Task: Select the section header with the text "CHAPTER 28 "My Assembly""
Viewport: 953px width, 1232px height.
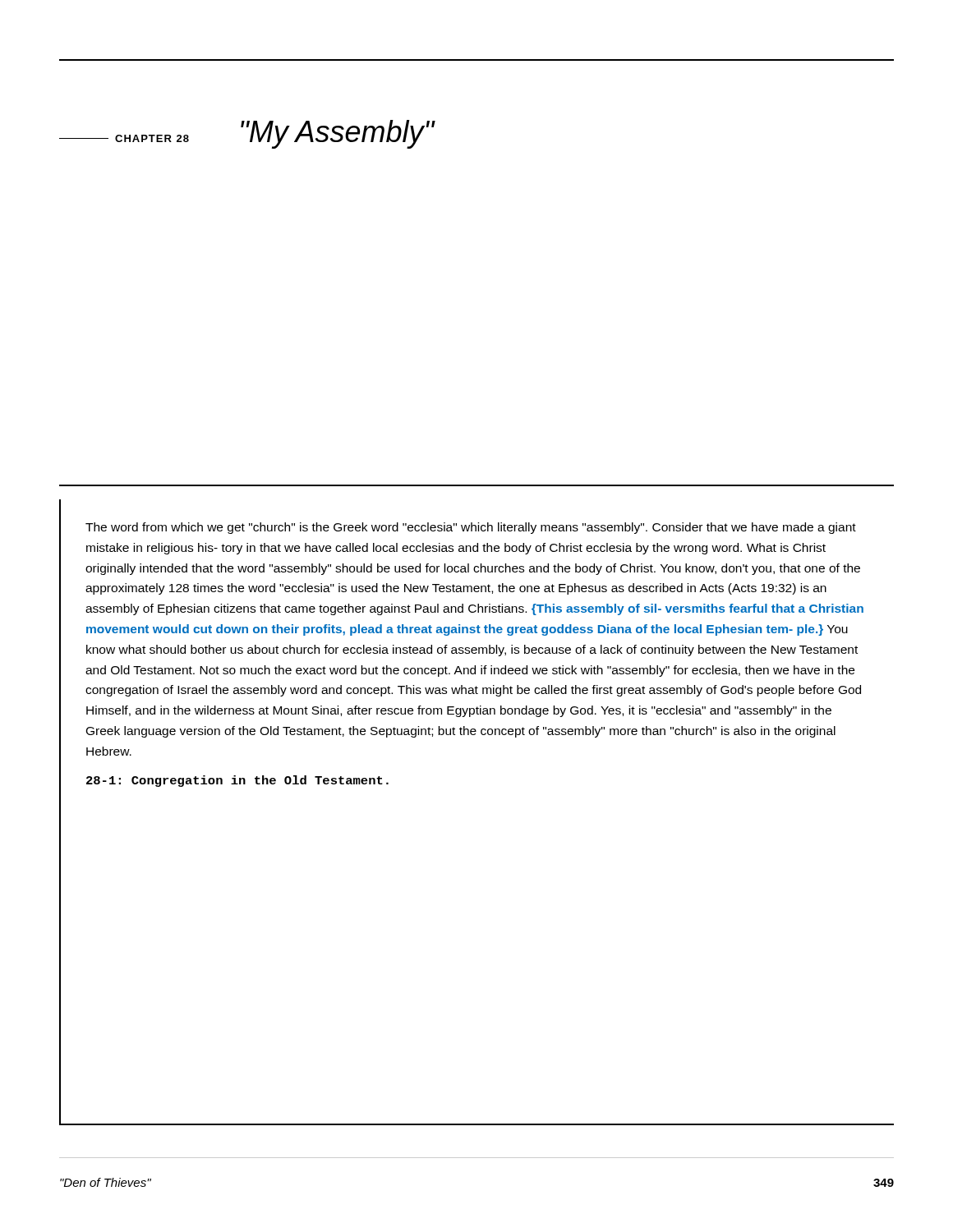Action: click(x=247, y=132)
